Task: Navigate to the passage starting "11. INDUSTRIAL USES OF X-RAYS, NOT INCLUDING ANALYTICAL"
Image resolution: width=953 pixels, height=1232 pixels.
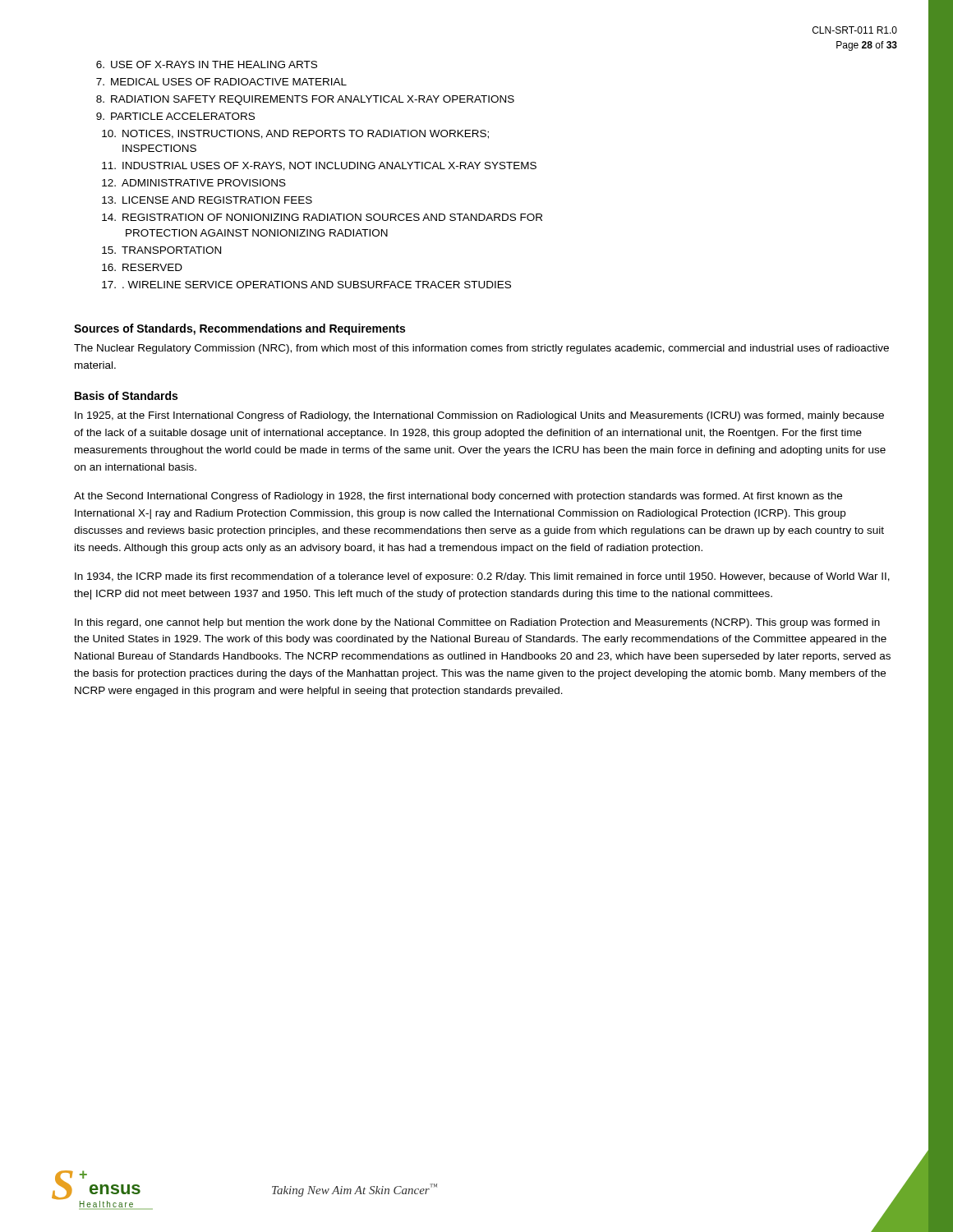Action: (485, 167)
